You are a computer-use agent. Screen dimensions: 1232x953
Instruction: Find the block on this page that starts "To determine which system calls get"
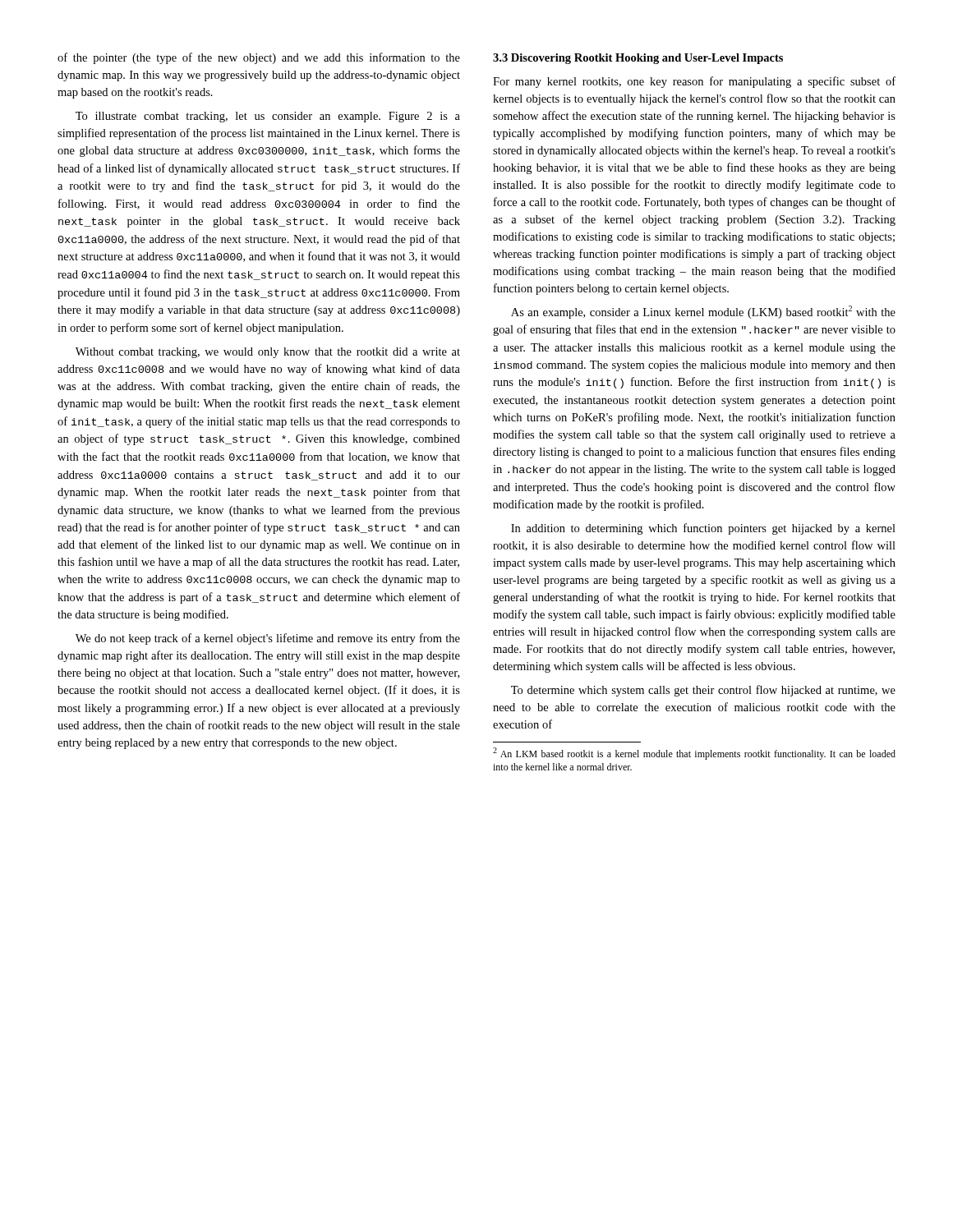click(x=694, y=707)
